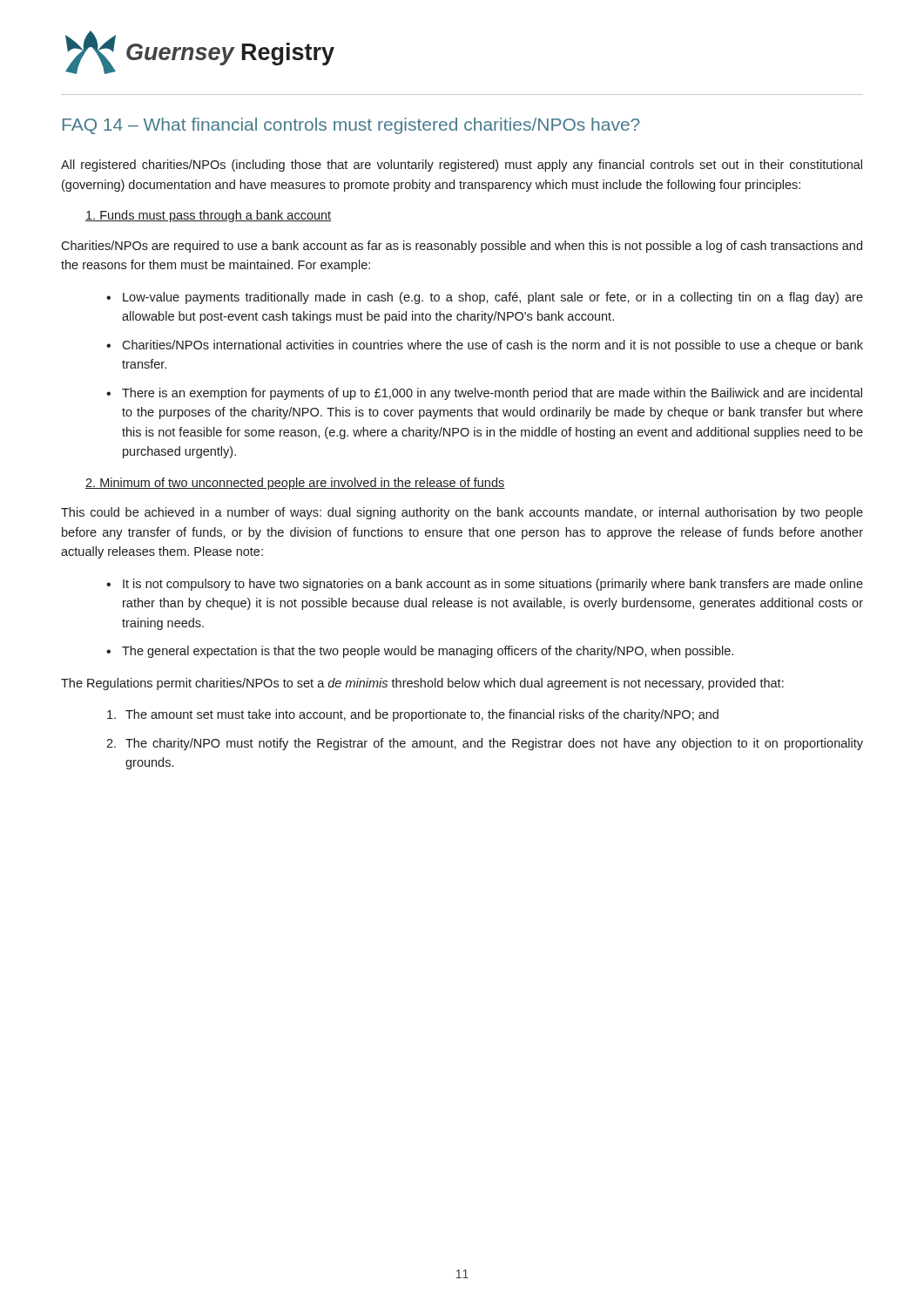The height and width of the screenshot is (1307, 924).
Task: Navigate to the element starting "The general expectation is"
Action: (428, 651)
